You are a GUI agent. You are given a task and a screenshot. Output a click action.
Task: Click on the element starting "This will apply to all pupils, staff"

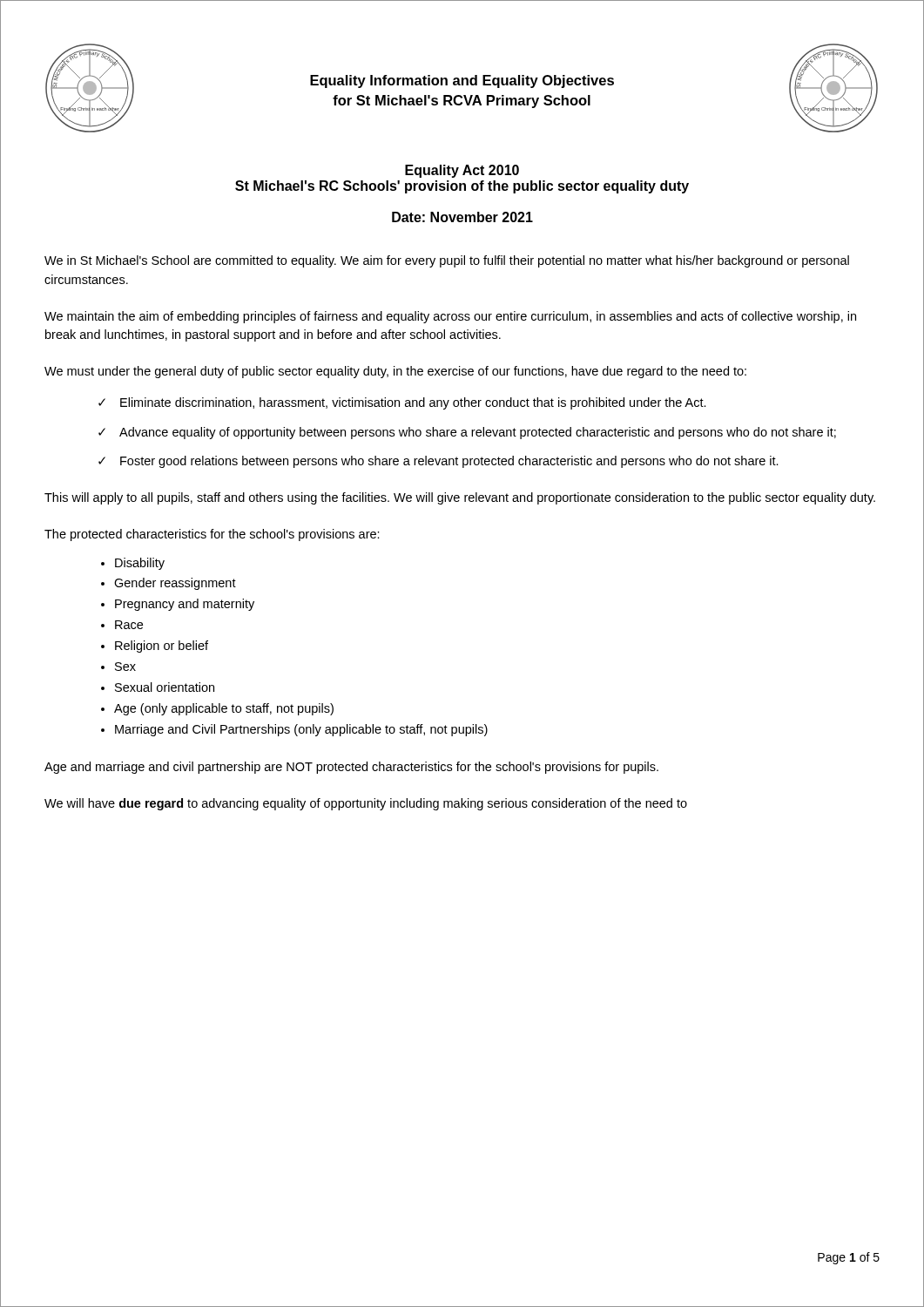tap(460, 498)
